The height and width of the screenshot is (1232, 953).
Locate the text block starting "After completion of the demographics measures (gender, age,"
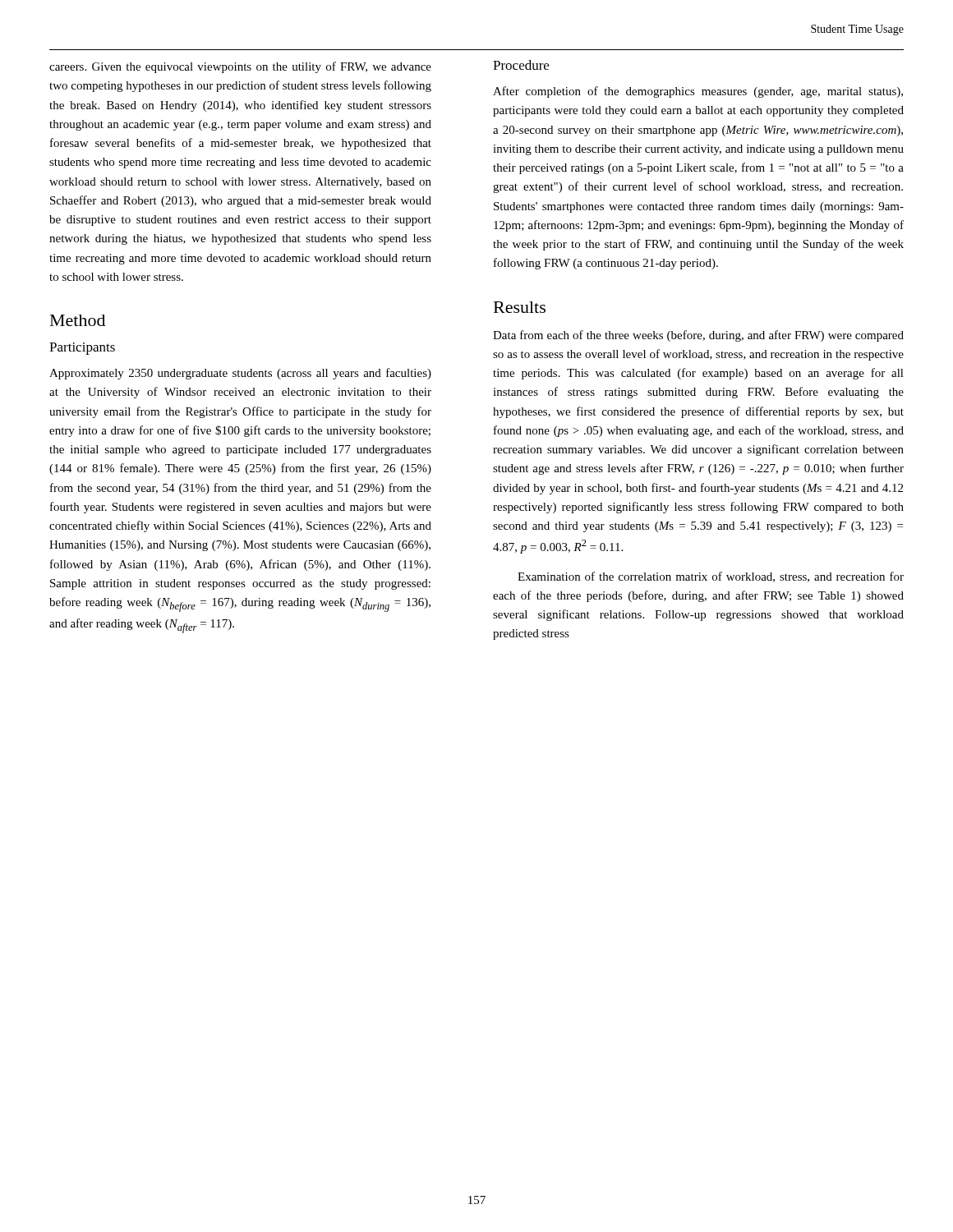pyautogui.click(x=698, y=177)
